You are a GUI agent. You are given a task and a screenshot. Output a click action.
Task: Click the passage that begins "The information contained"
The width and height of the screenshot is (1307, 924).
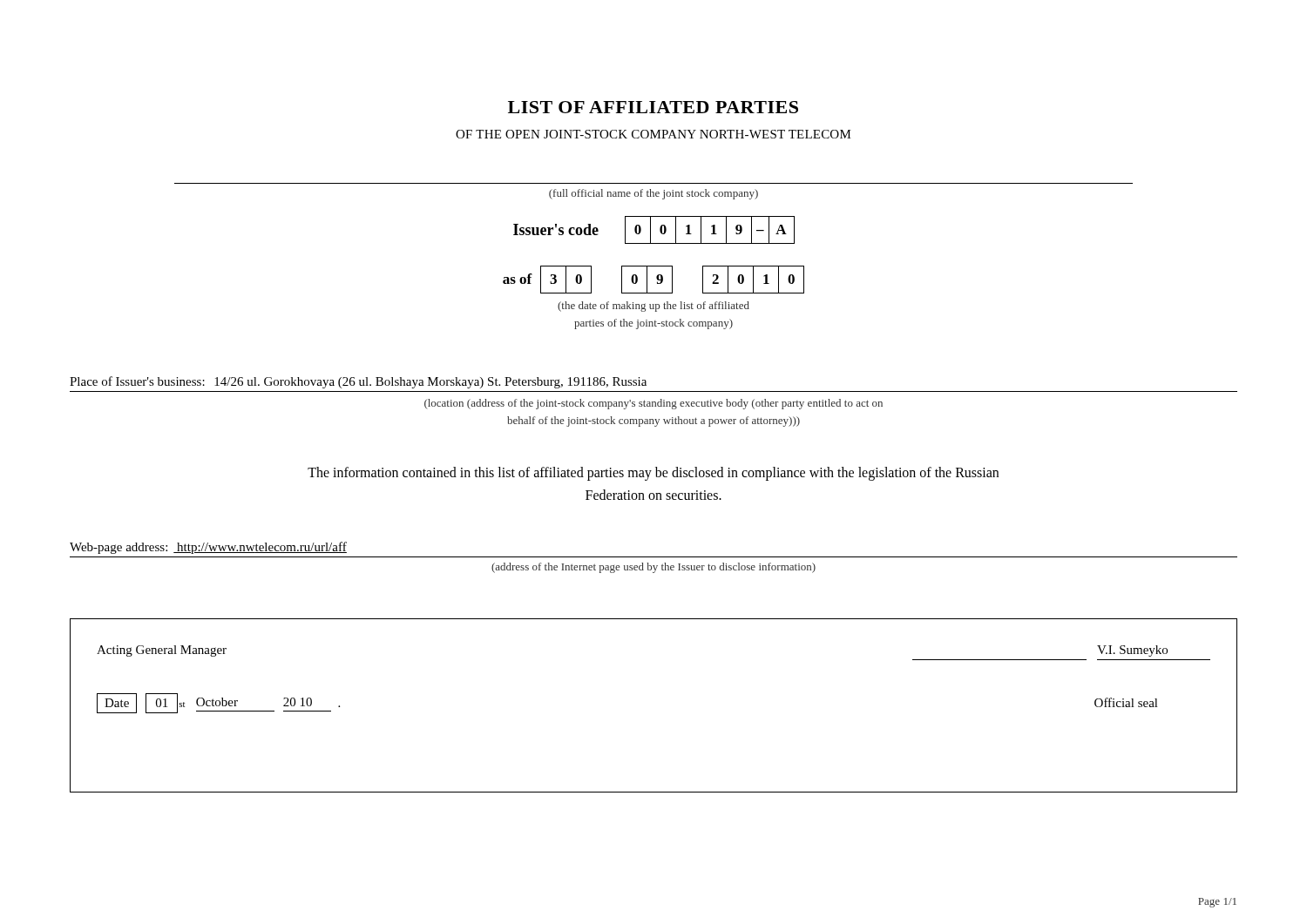654,484
